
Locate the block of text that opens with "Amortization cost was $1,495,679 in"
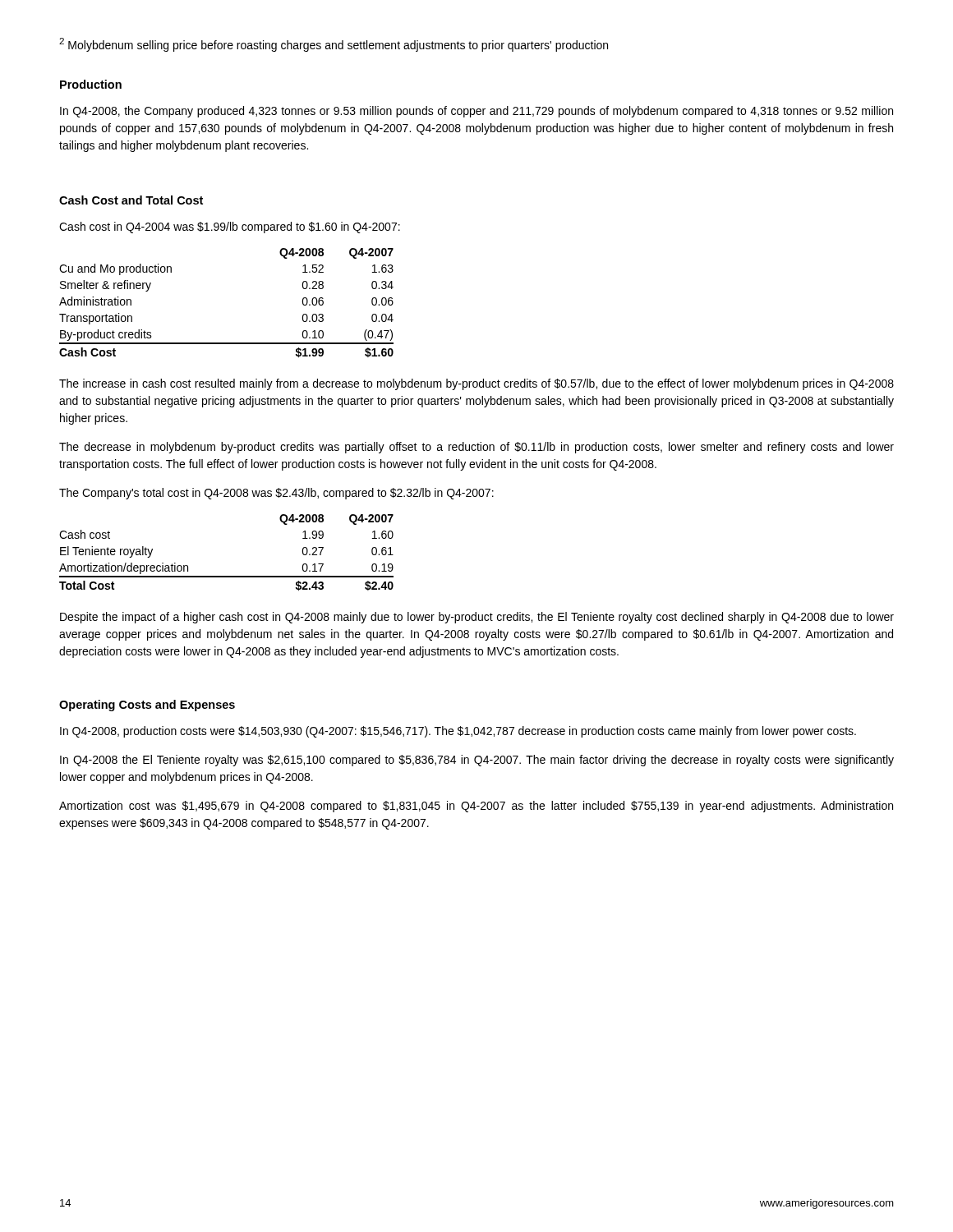click(x=476, y=815)
